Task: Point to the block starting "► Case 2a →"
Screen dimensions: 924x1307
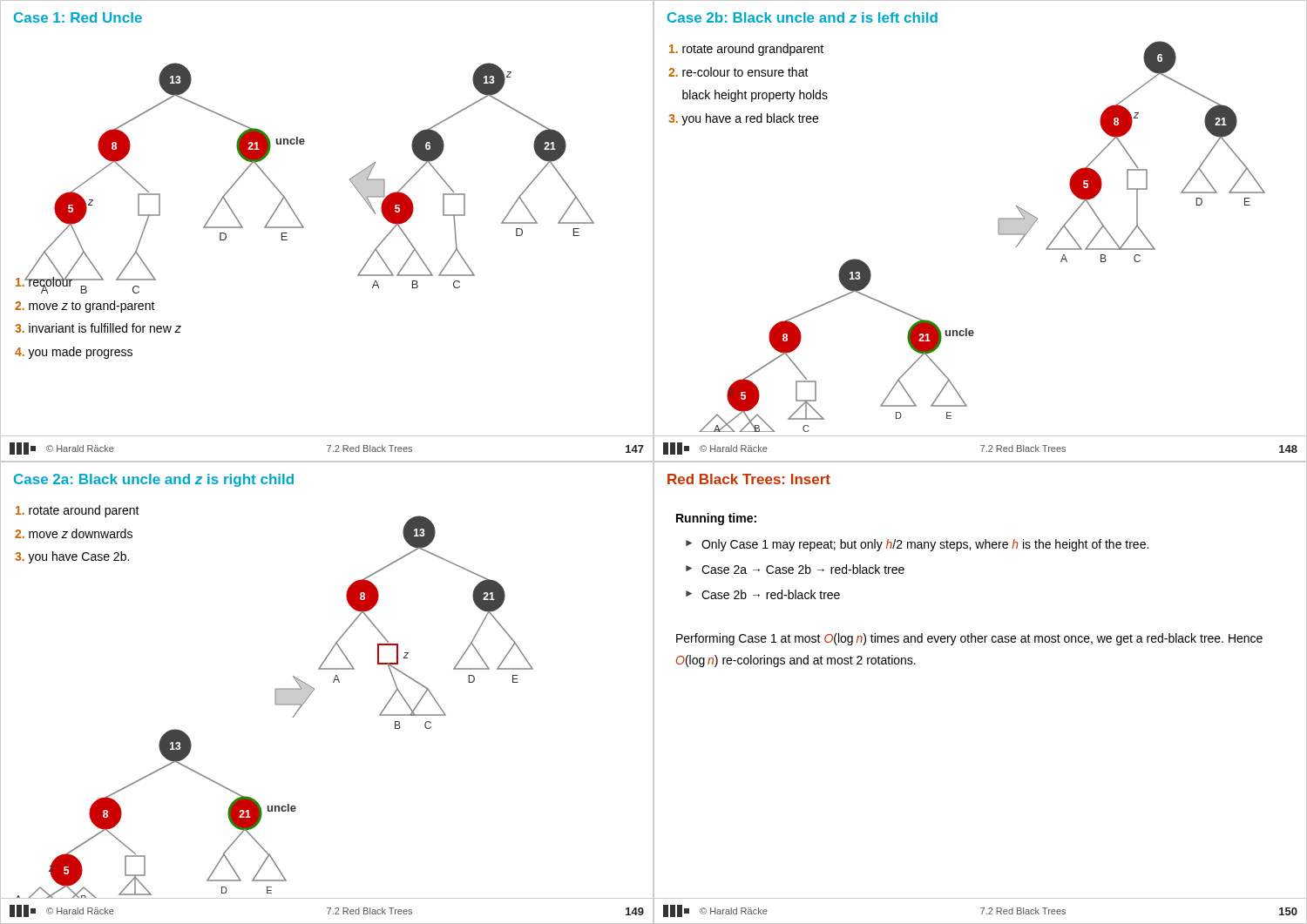Action: pos(794,570)
